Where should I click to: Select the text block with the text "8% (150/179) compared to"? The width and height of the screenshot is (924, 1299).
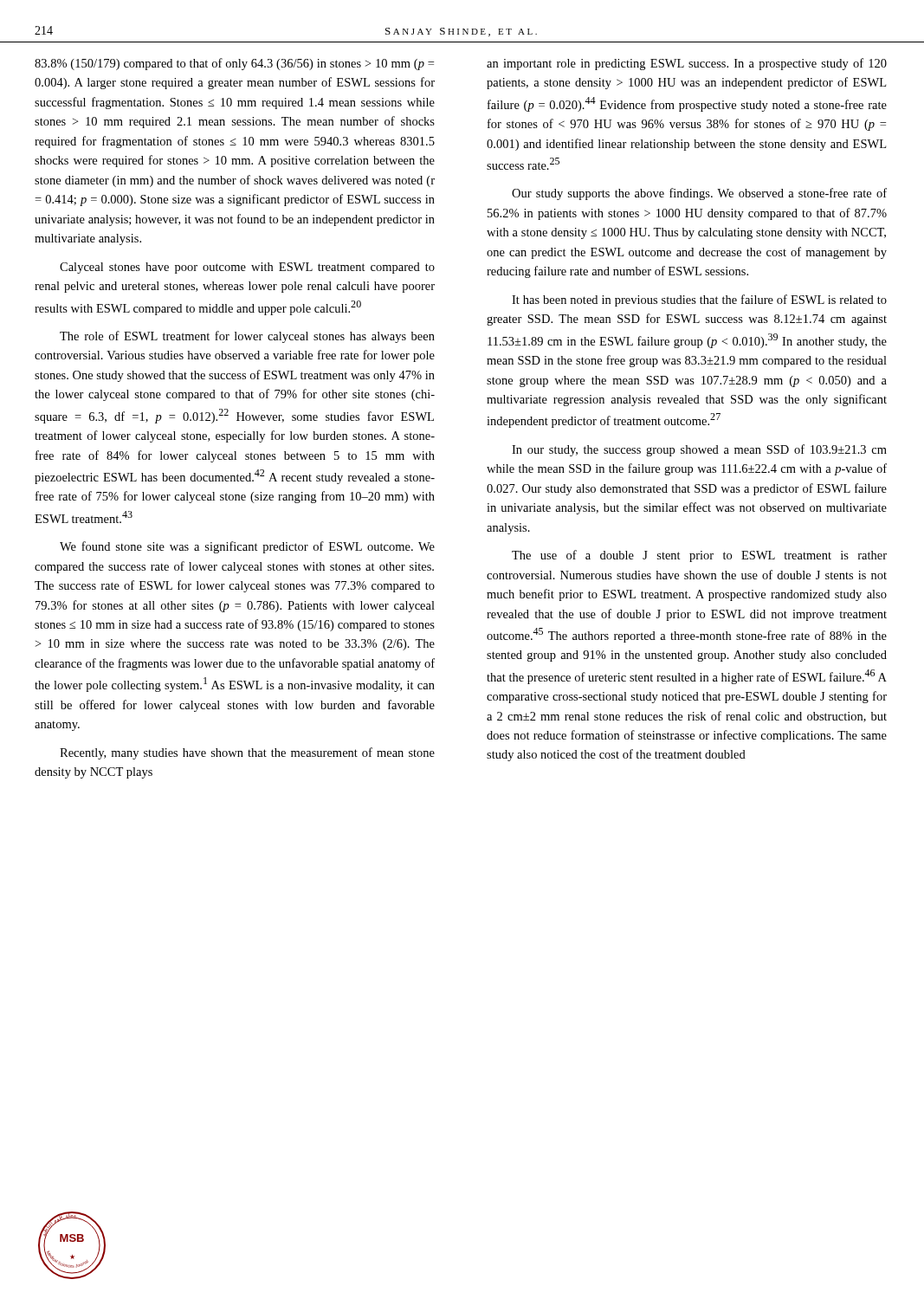[x=235, y=151]
